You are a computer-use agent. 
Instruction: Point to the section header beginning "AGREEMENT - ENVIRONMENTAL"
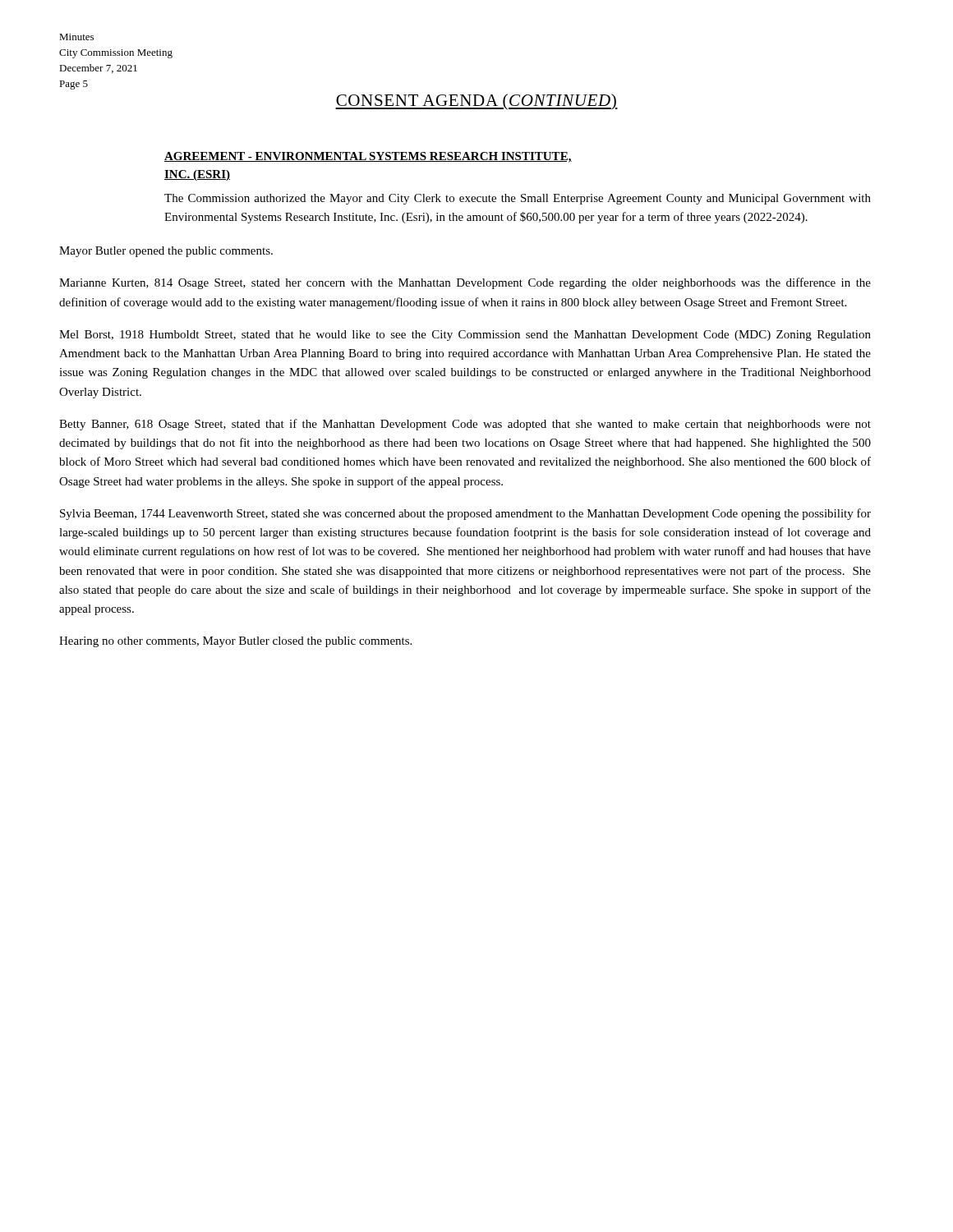(x=368, y=165)
